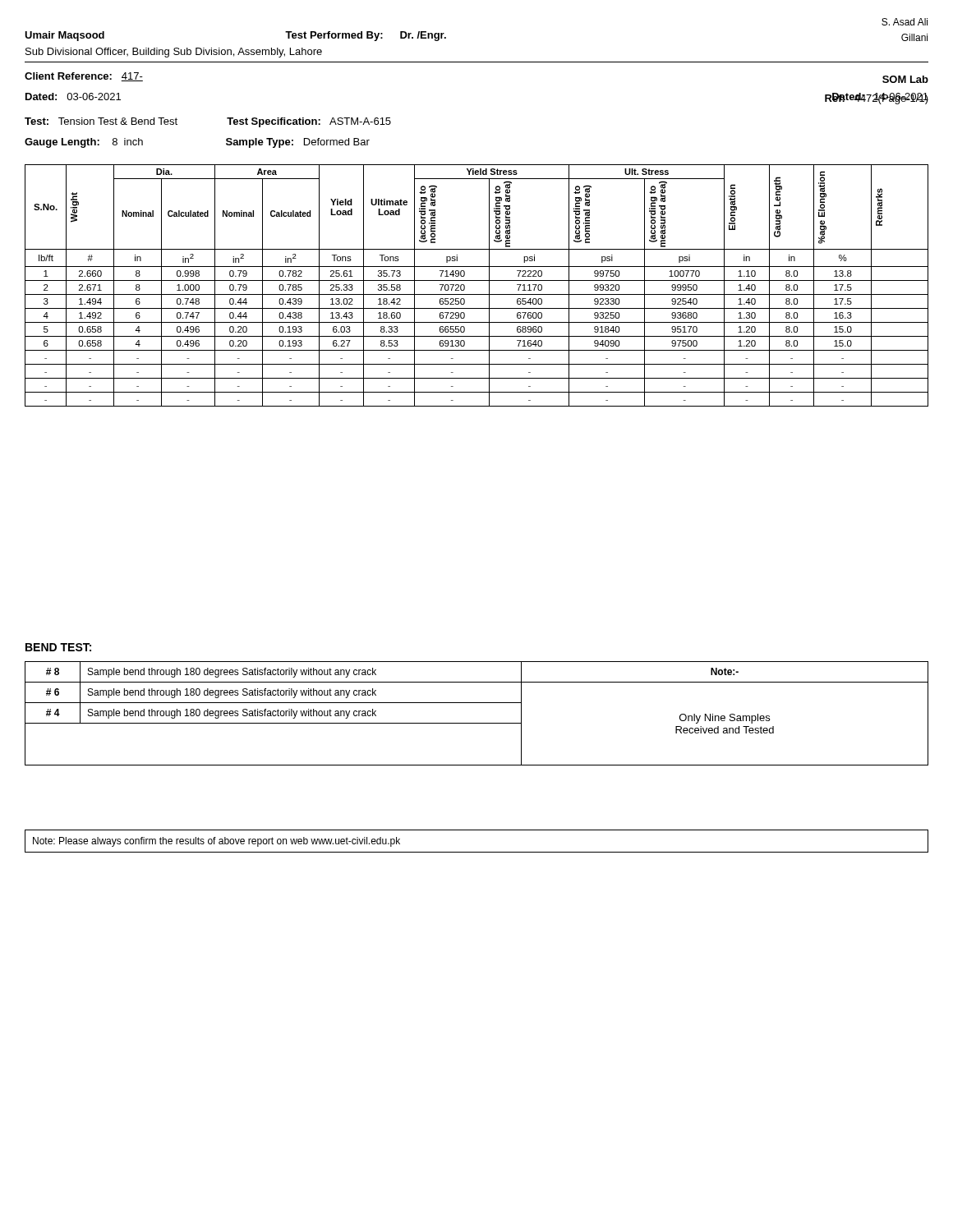Image resolution: width=953 pixels, height=1232 pixels.
Task: Find the table that mentions "# 6"
Action: 476,713
